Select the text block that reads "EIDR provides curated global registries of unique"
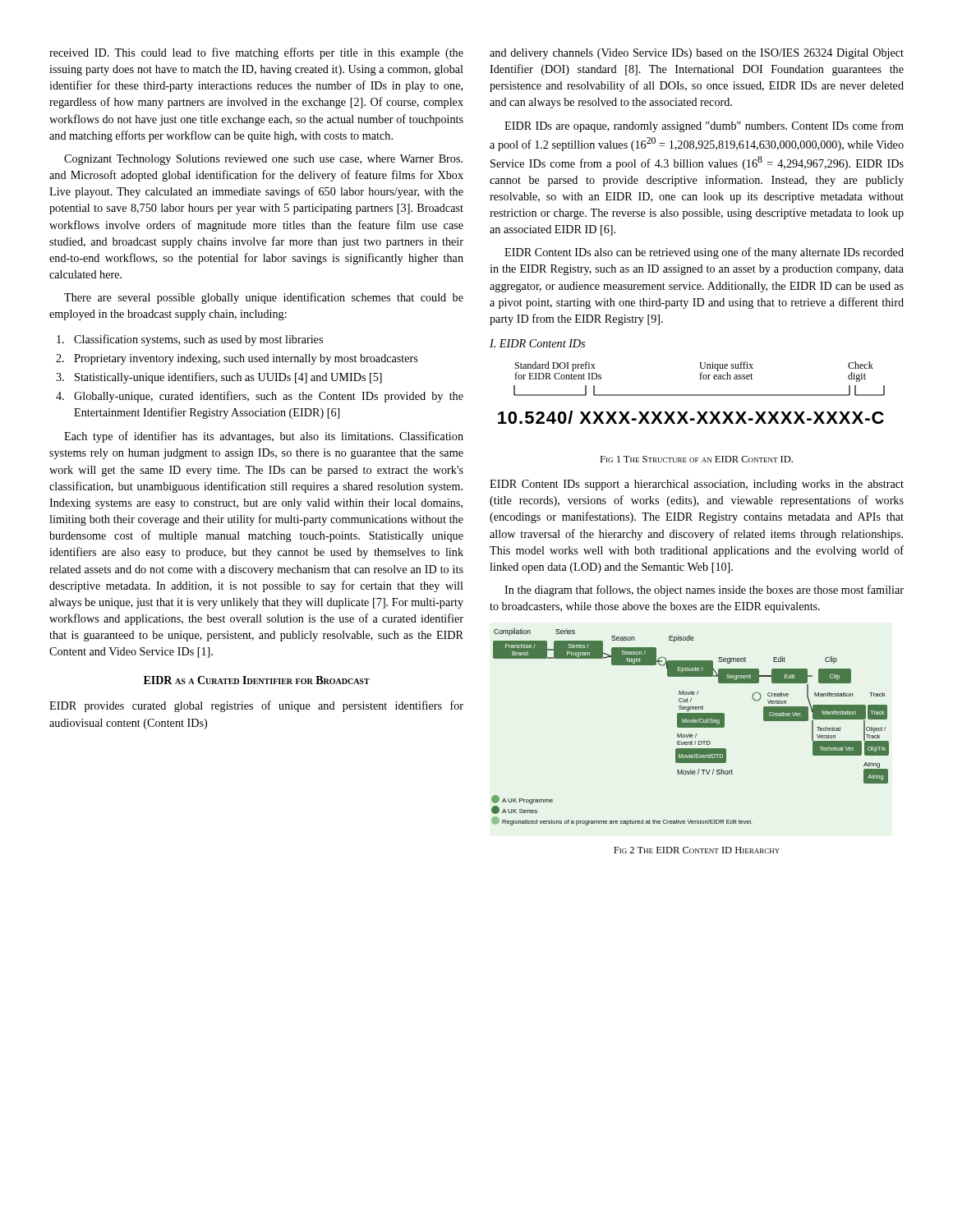The width and height of the screenshot is (953, 1232). (256, 714)
